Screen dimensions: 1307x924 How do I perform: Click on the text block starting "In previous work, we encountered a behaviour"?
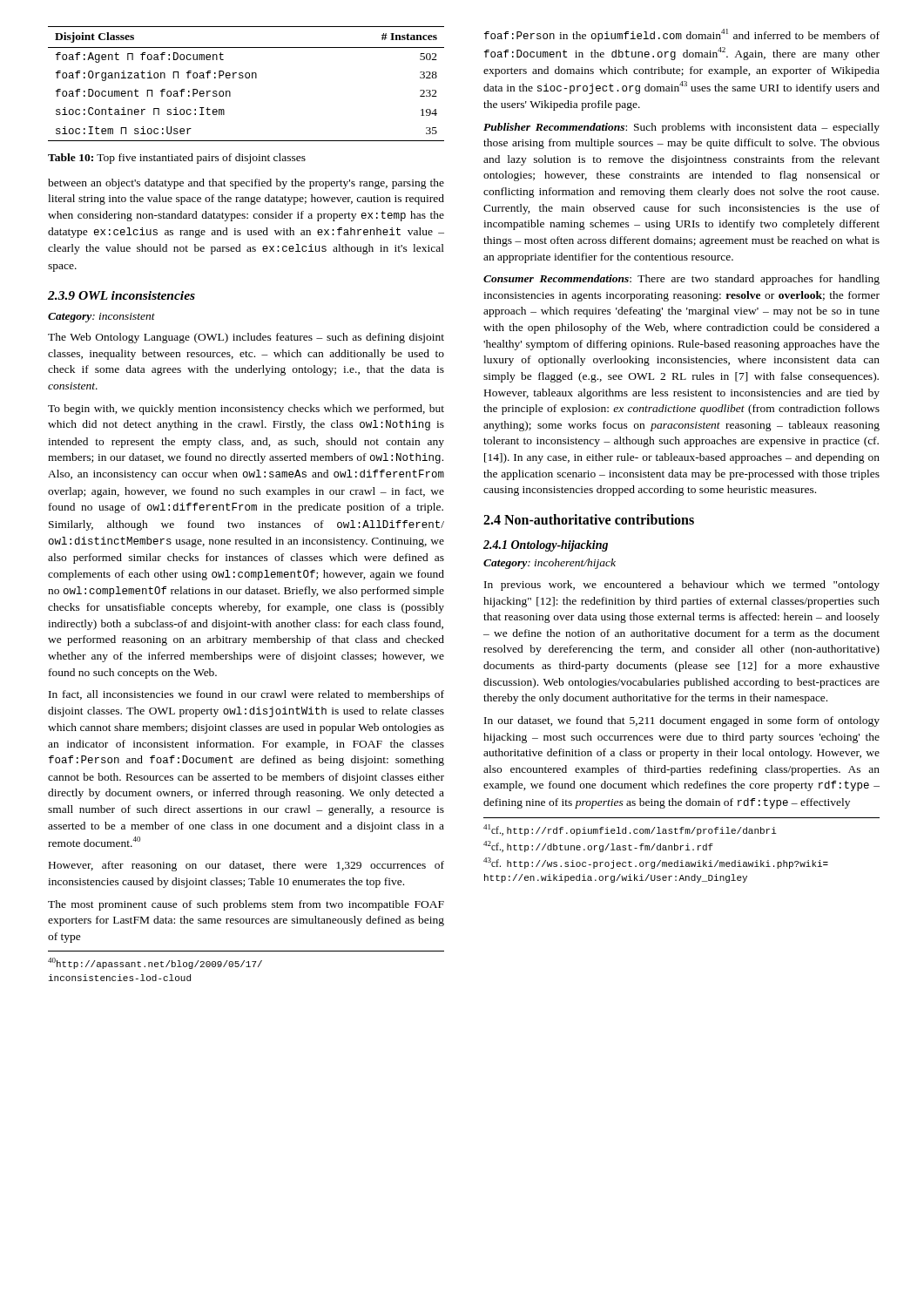pyautogui.click(x=681, y=642)
